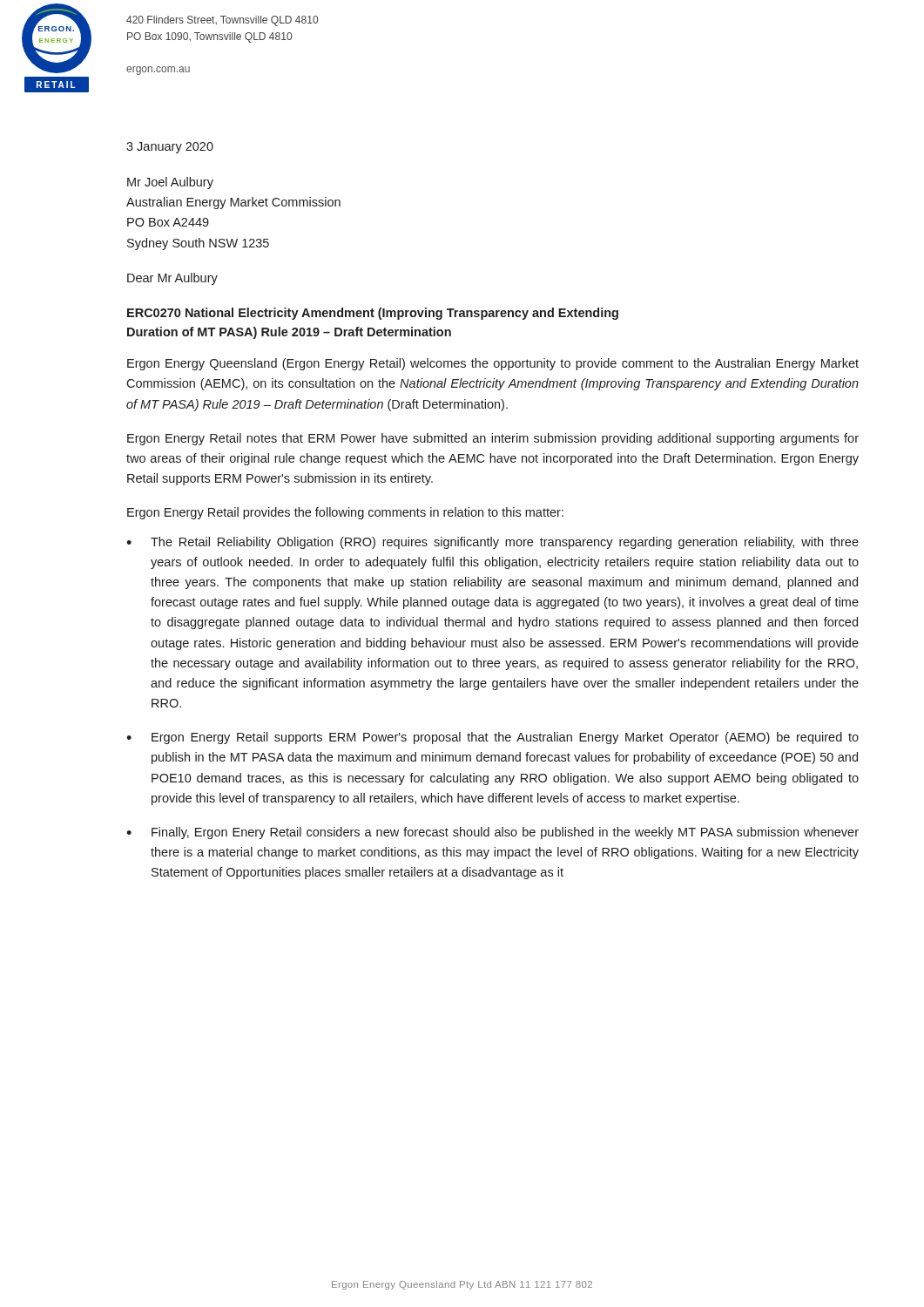
Task: Find the block on this page that starts "Ergon Energy Queensland (Ergon Energy Retail) welcomes"
Action: (x=492, y=384)
